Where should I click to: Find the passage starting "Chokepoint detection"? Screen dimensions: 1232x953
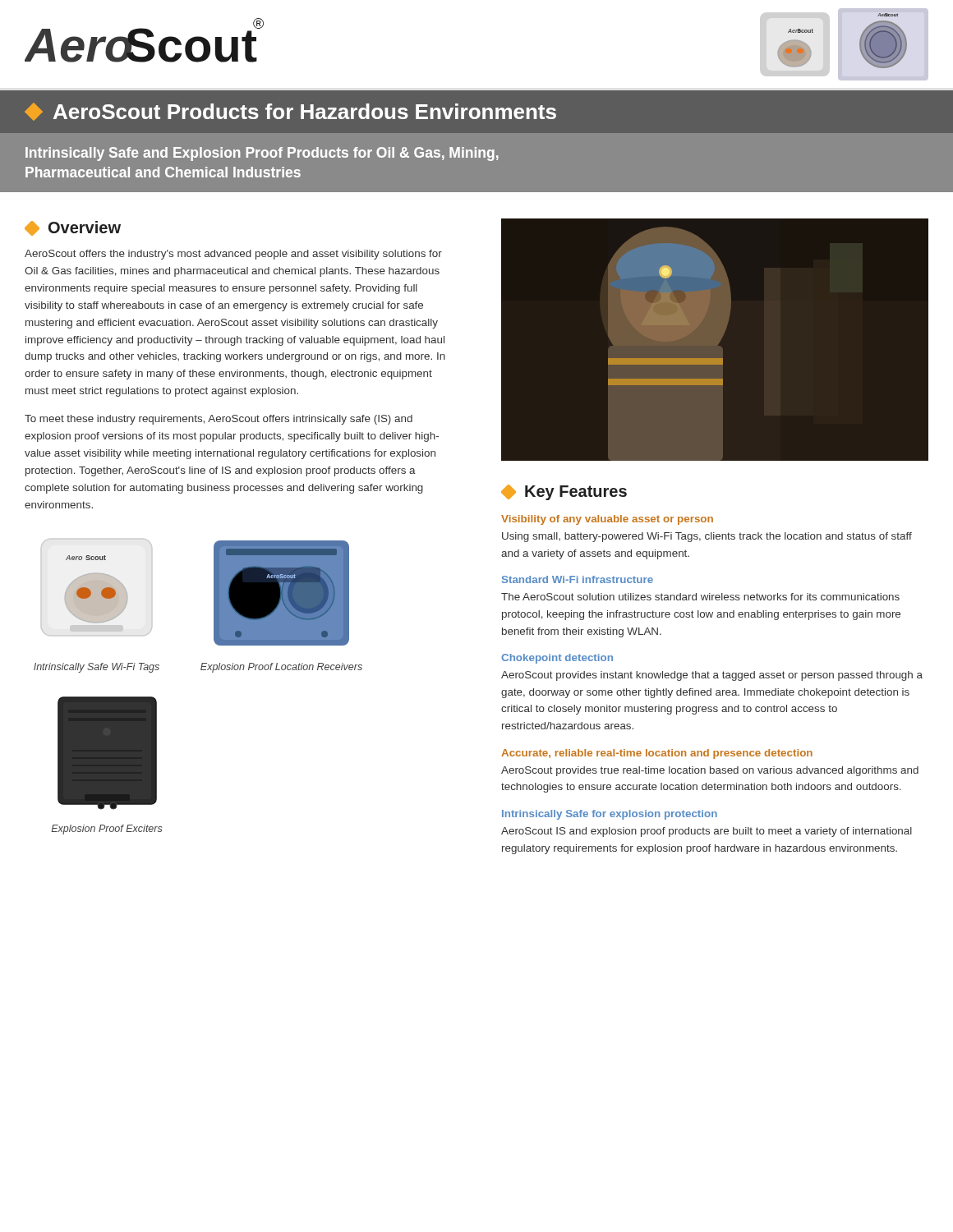pos(557,659)
